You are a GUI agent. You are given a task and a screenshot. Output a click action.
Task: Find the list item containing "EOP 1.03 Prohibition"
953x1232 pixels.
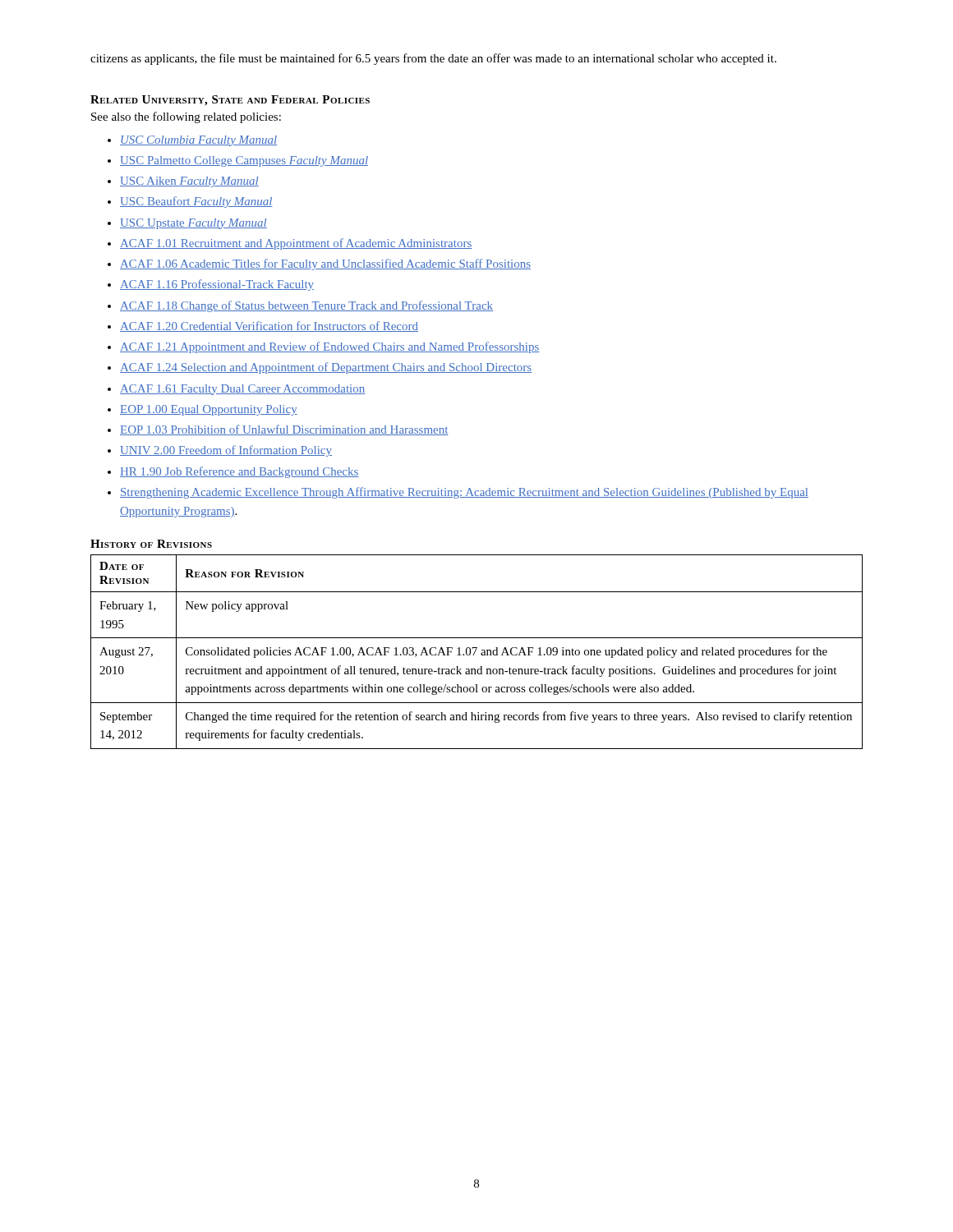(x=284, y=430)
